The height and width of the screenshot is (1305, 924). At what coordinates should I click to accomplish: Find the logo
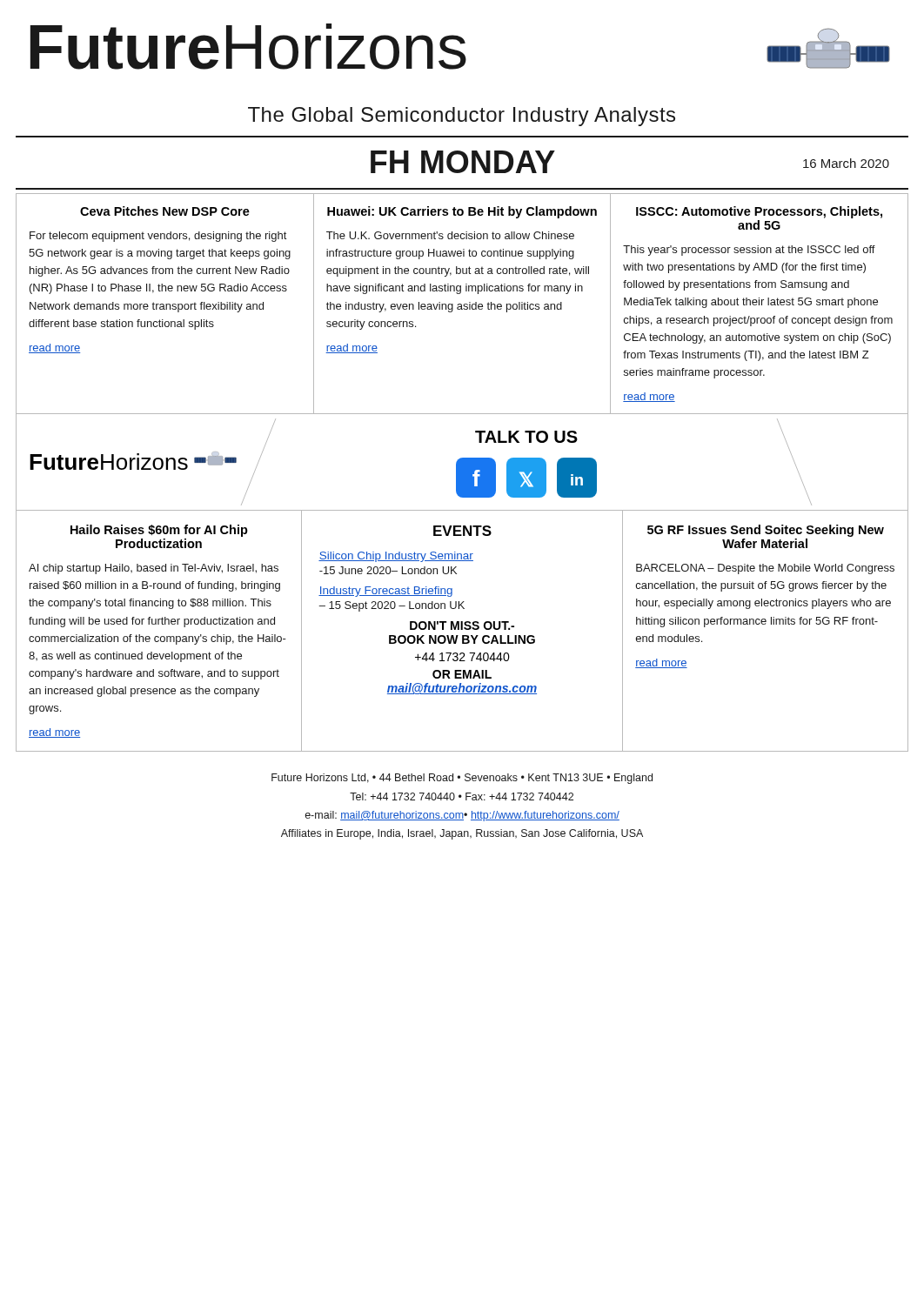[124, 462]
